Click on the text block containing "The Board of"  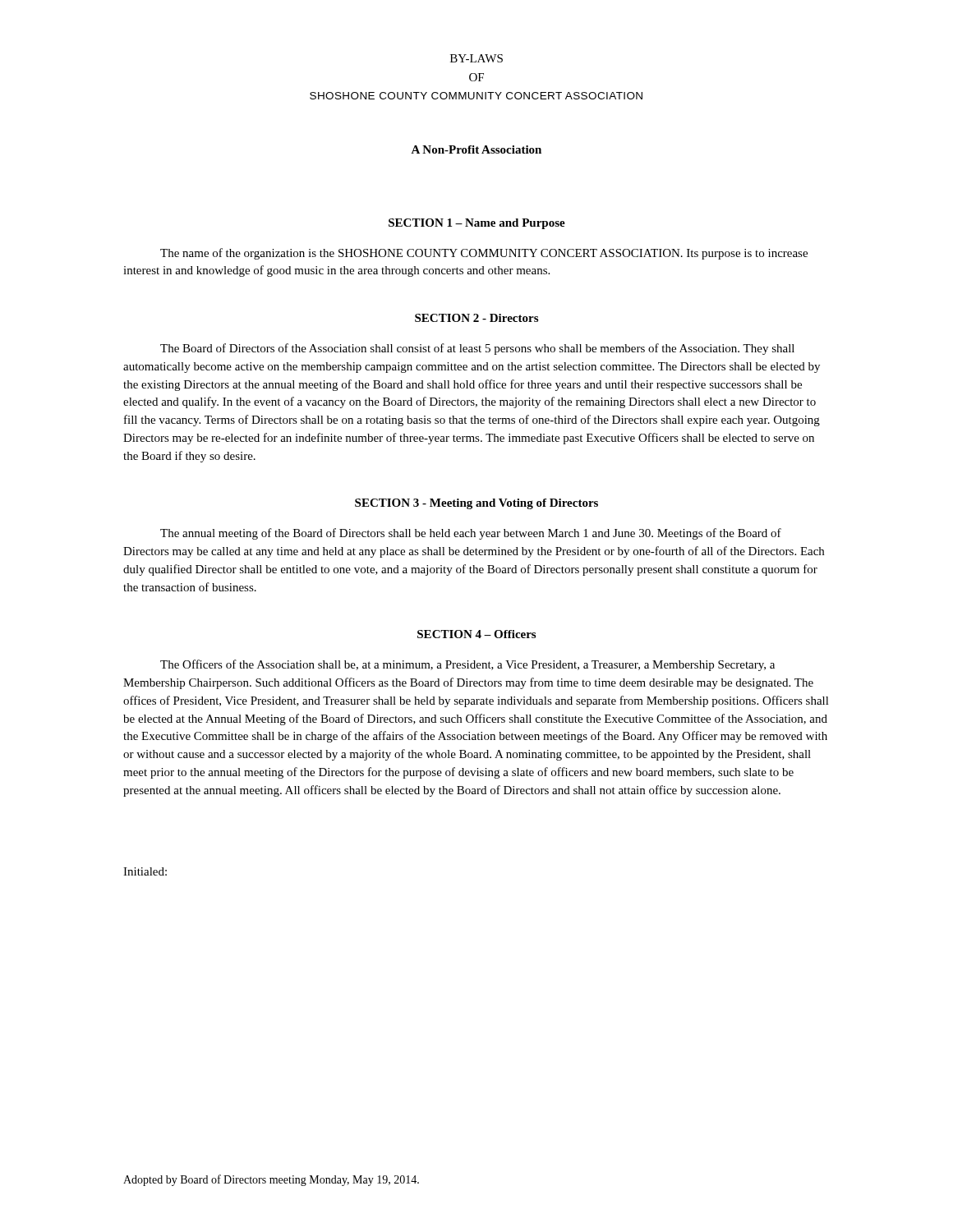click(476, 403)
